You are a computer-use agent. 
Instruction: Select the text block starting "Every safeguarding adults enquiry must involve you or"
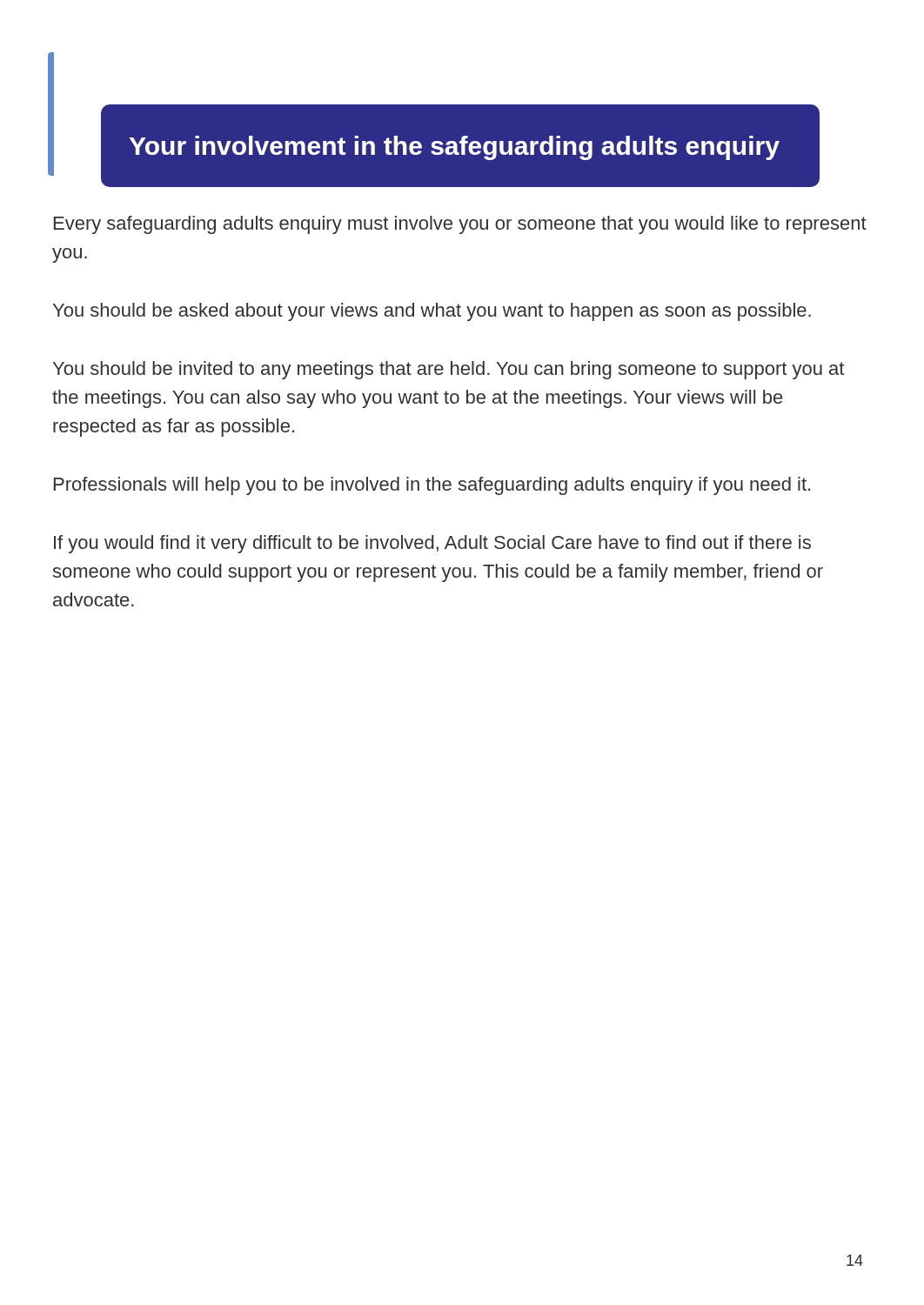point(459,238)
